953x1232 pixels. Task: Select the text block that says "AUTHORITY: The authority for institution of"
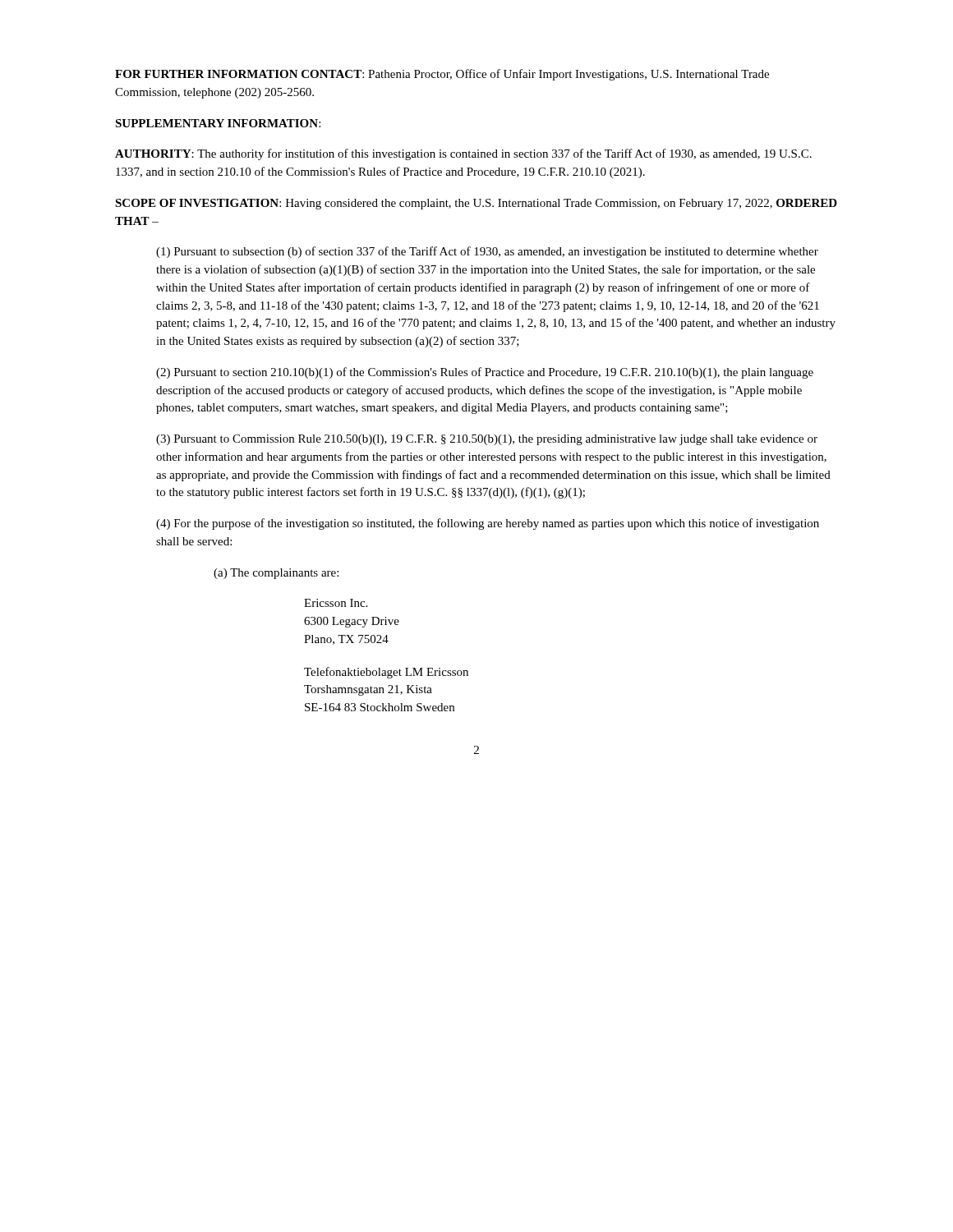476,163
